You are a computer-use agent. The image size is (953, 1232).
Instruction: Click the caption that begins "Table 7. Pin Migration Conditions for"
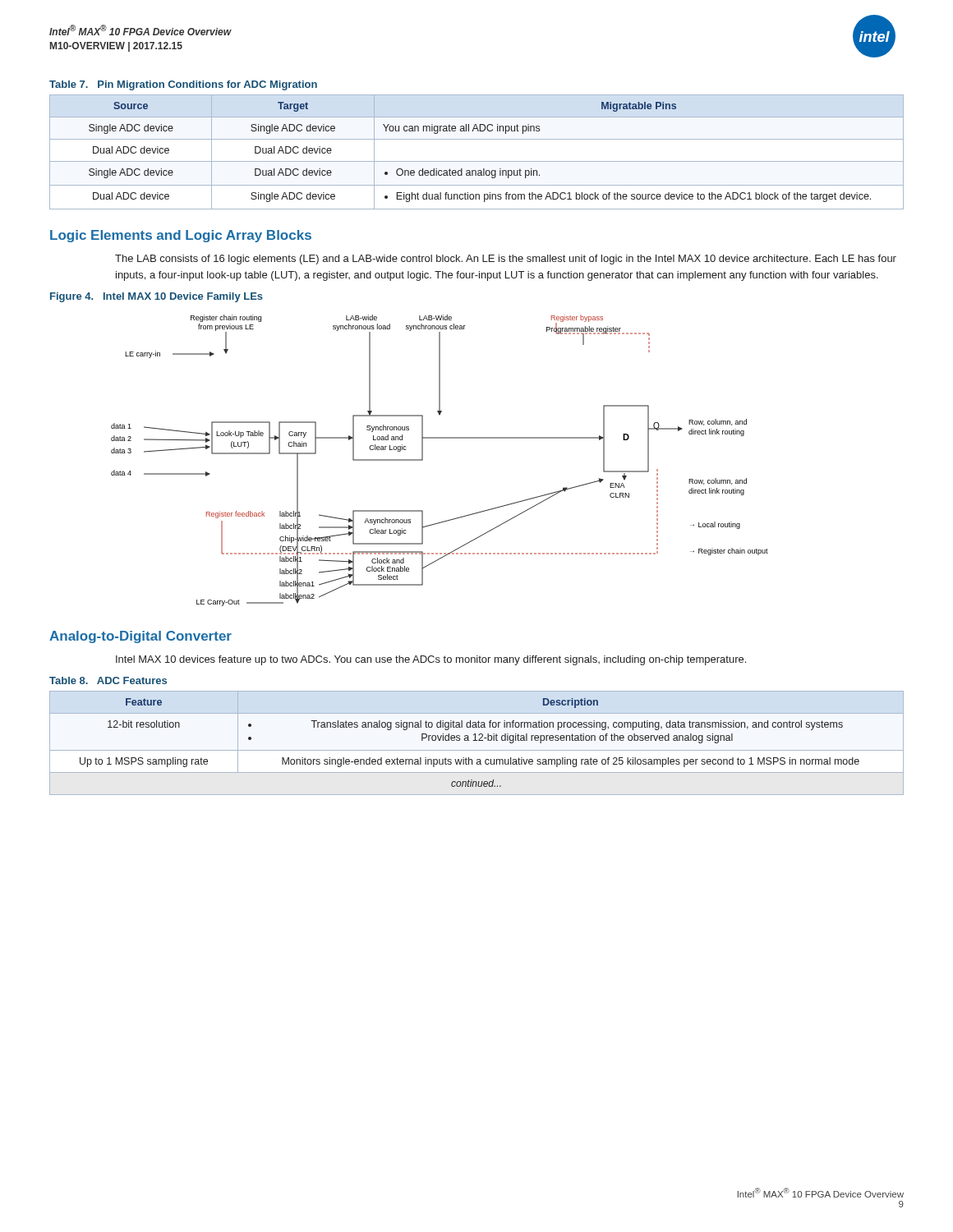183,84
